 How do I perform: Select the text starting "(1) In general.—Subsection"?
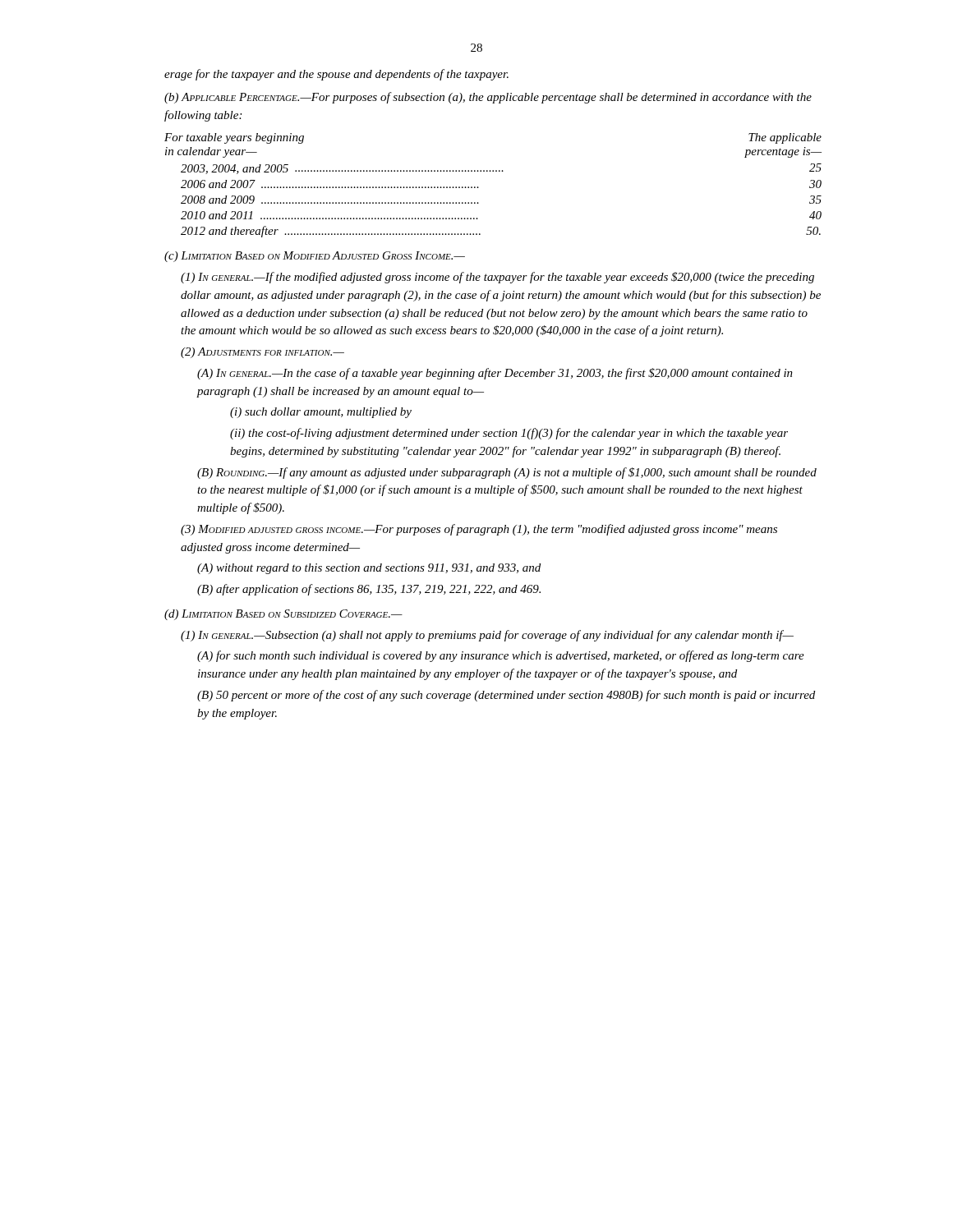click(x=487, y=634)
